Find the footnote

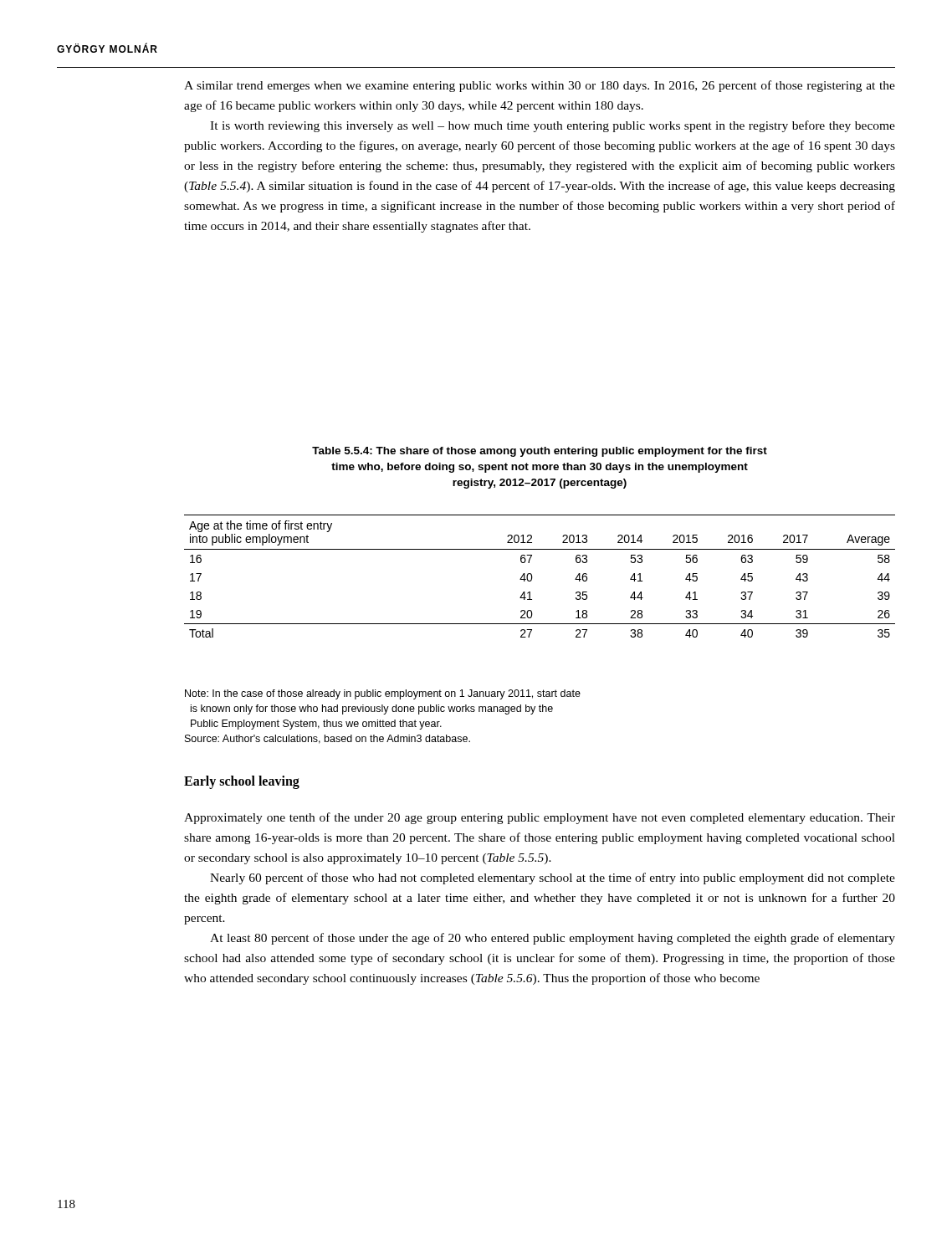coord(382,716)
